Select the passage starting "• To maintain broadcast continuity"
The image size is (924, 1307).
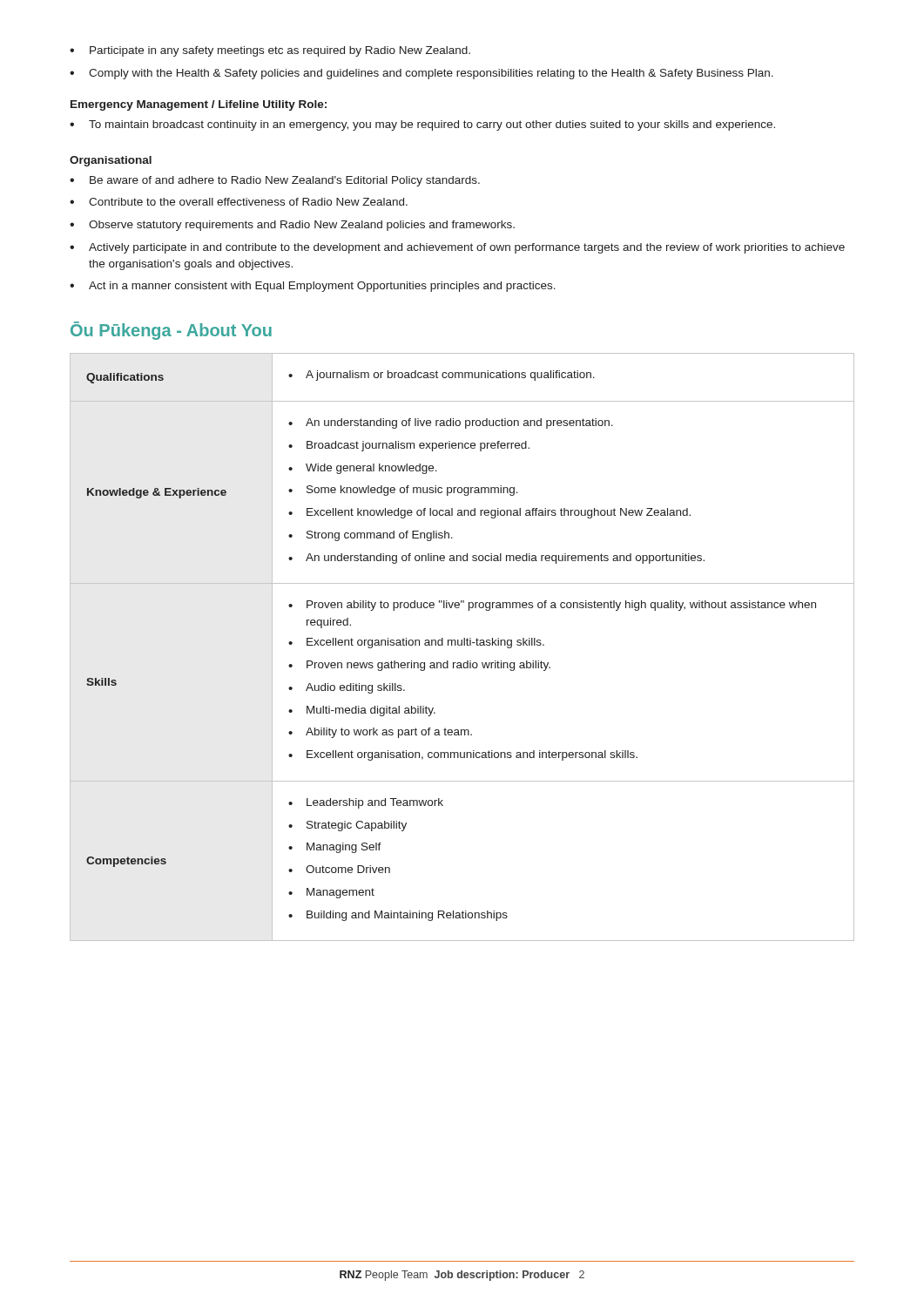[x=462, y=125]
